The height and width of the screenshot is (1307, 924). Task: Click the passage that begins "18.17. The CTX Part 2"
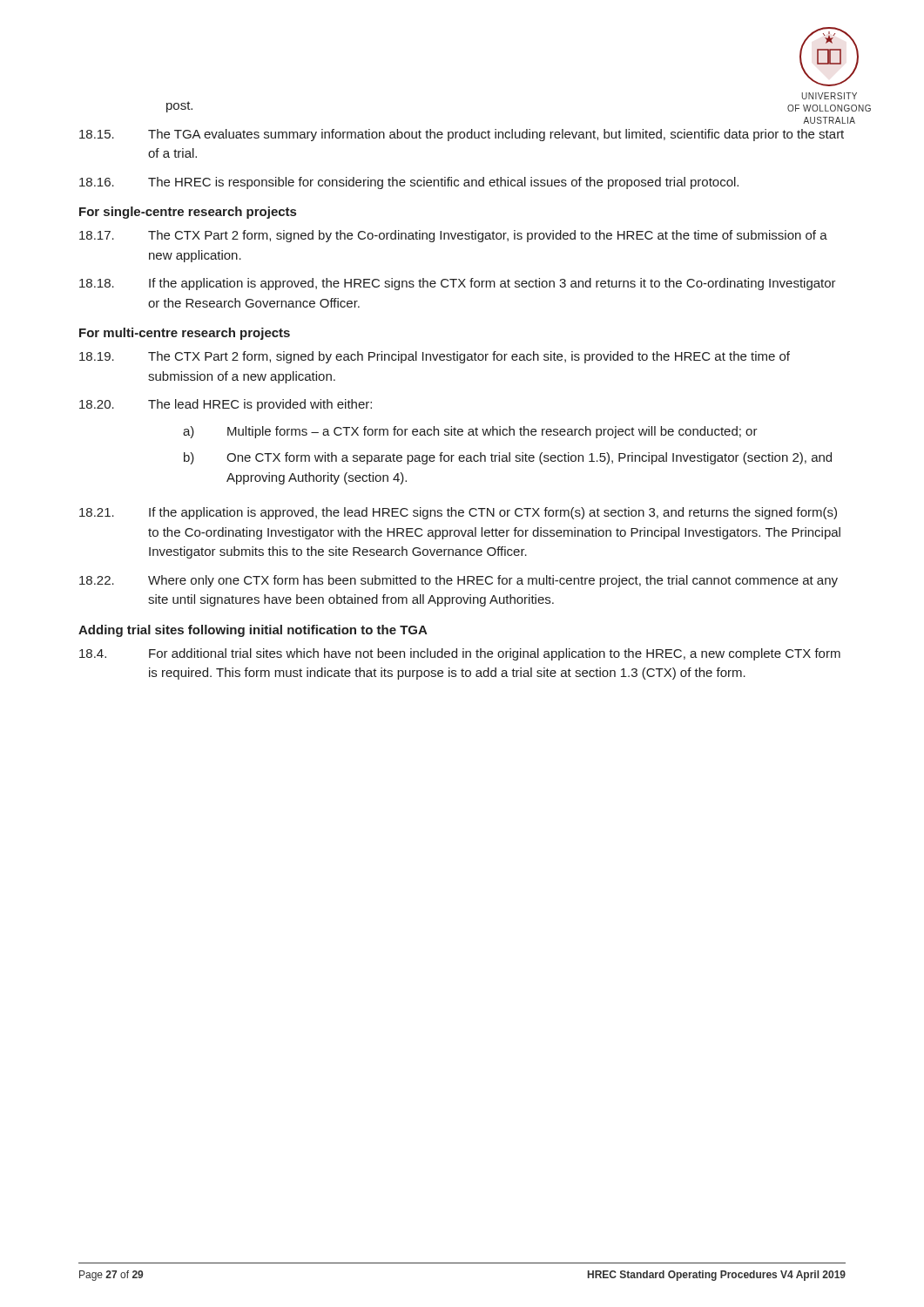pyautogui.click(x=462, y=245)
